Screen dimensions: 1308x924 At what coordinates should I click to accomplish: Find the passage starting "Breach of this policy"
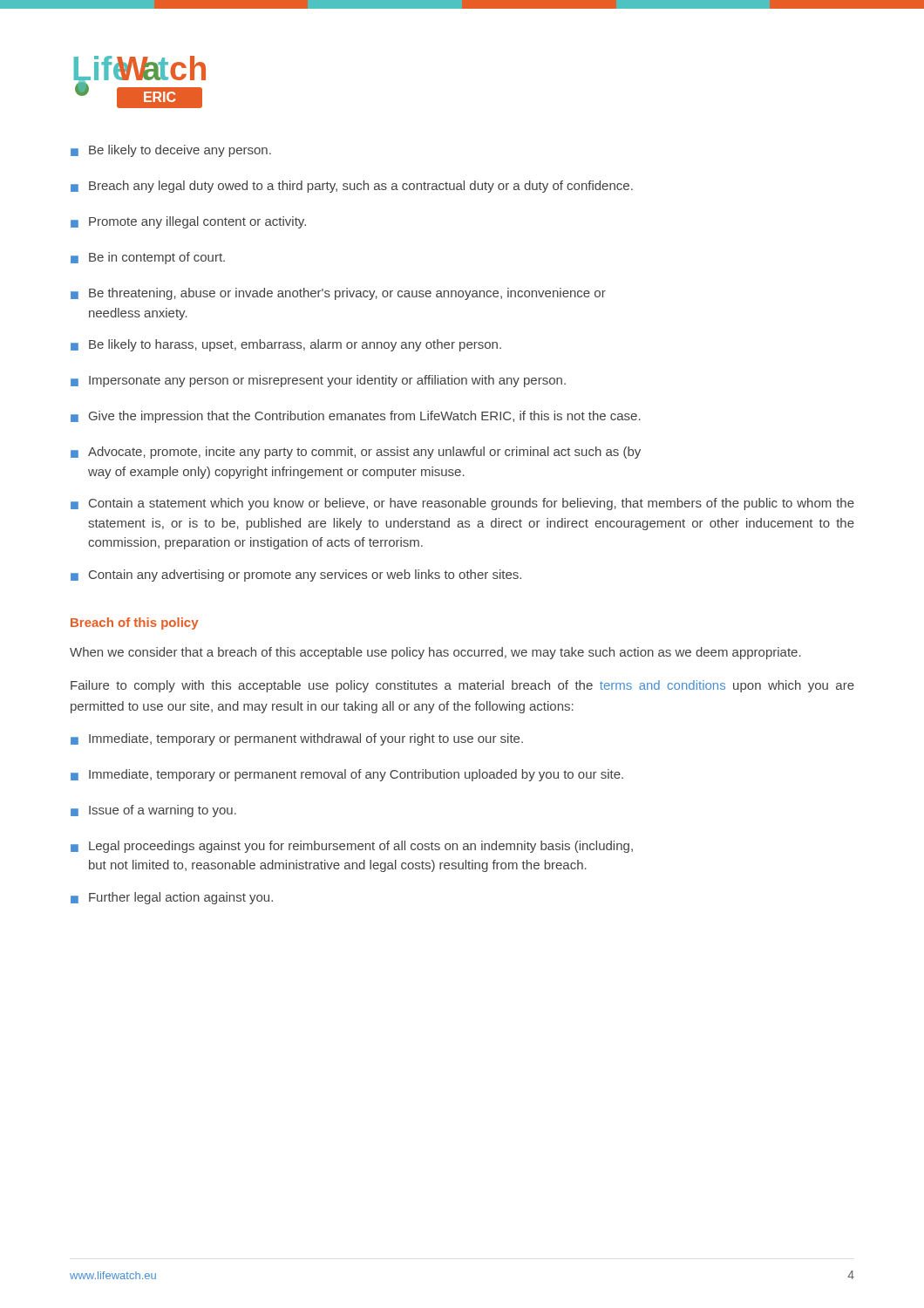coord(134,622)
